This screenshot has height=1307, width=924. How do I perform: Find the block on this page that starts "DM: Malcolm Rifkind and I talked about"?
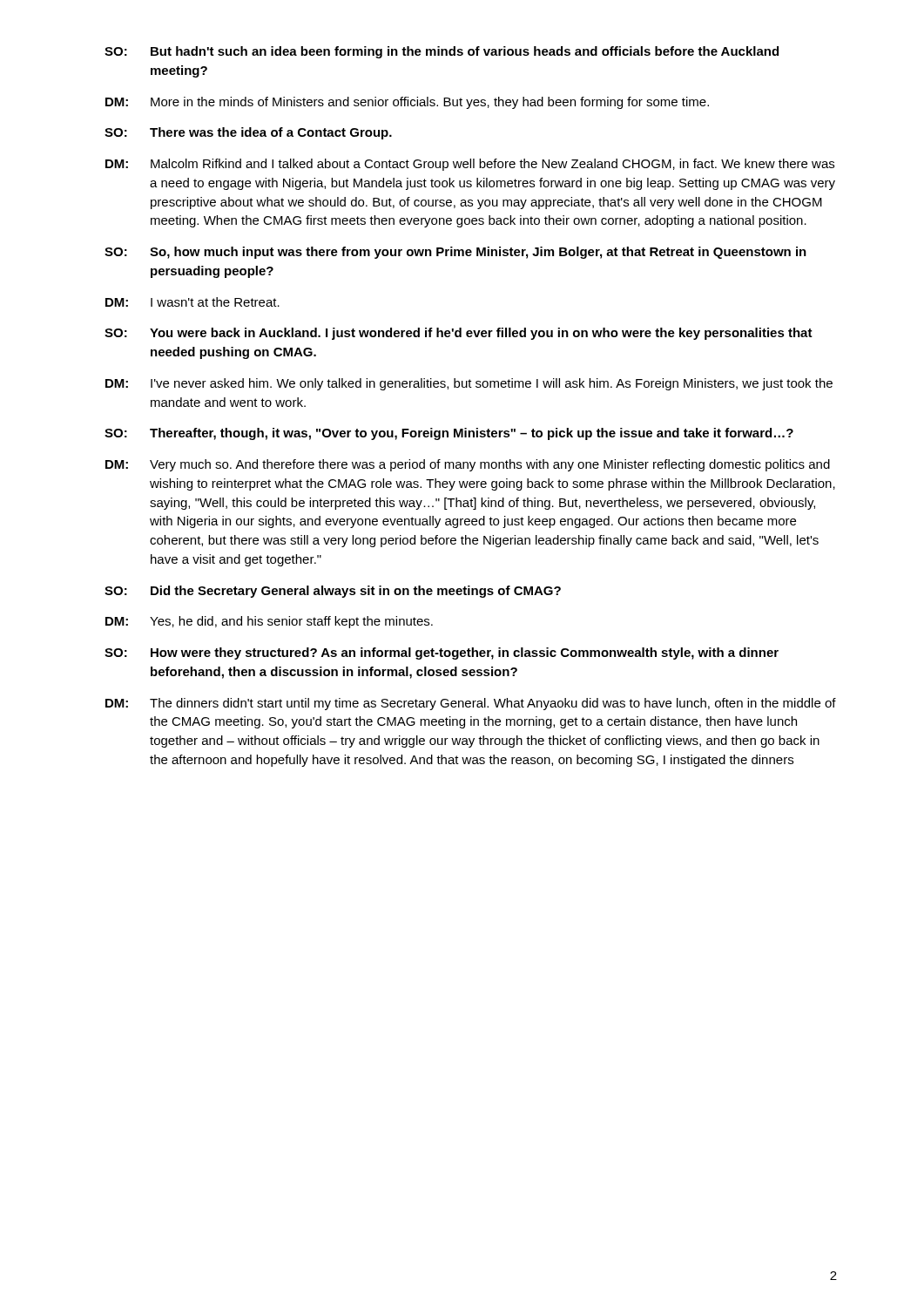(x=471, y=192)
